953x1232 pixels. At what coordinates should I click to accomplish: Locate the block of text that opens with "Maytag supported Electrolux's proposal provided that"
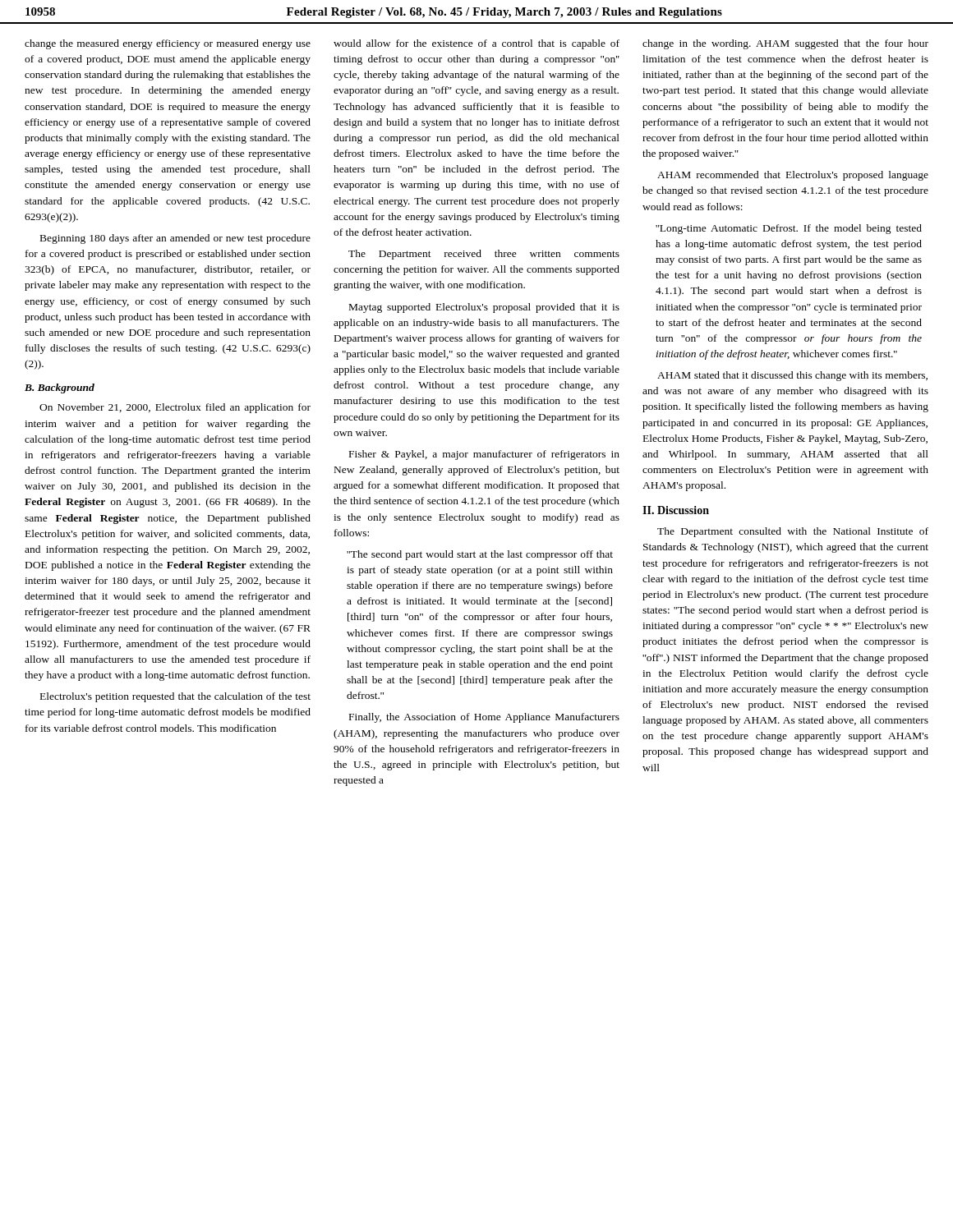tap(476, 369)
